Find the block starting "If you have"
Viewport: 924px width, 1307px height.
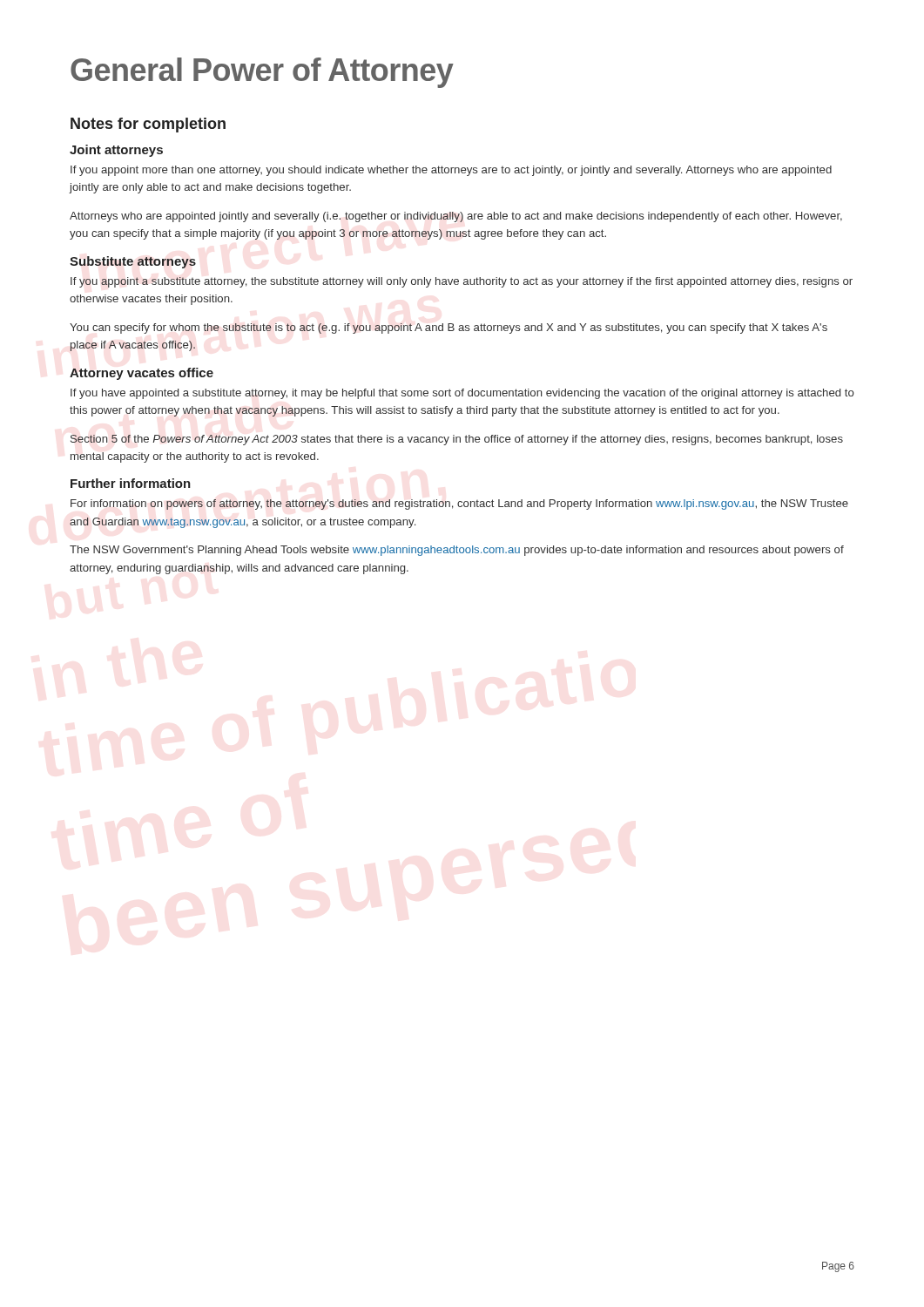click(462, 401)
